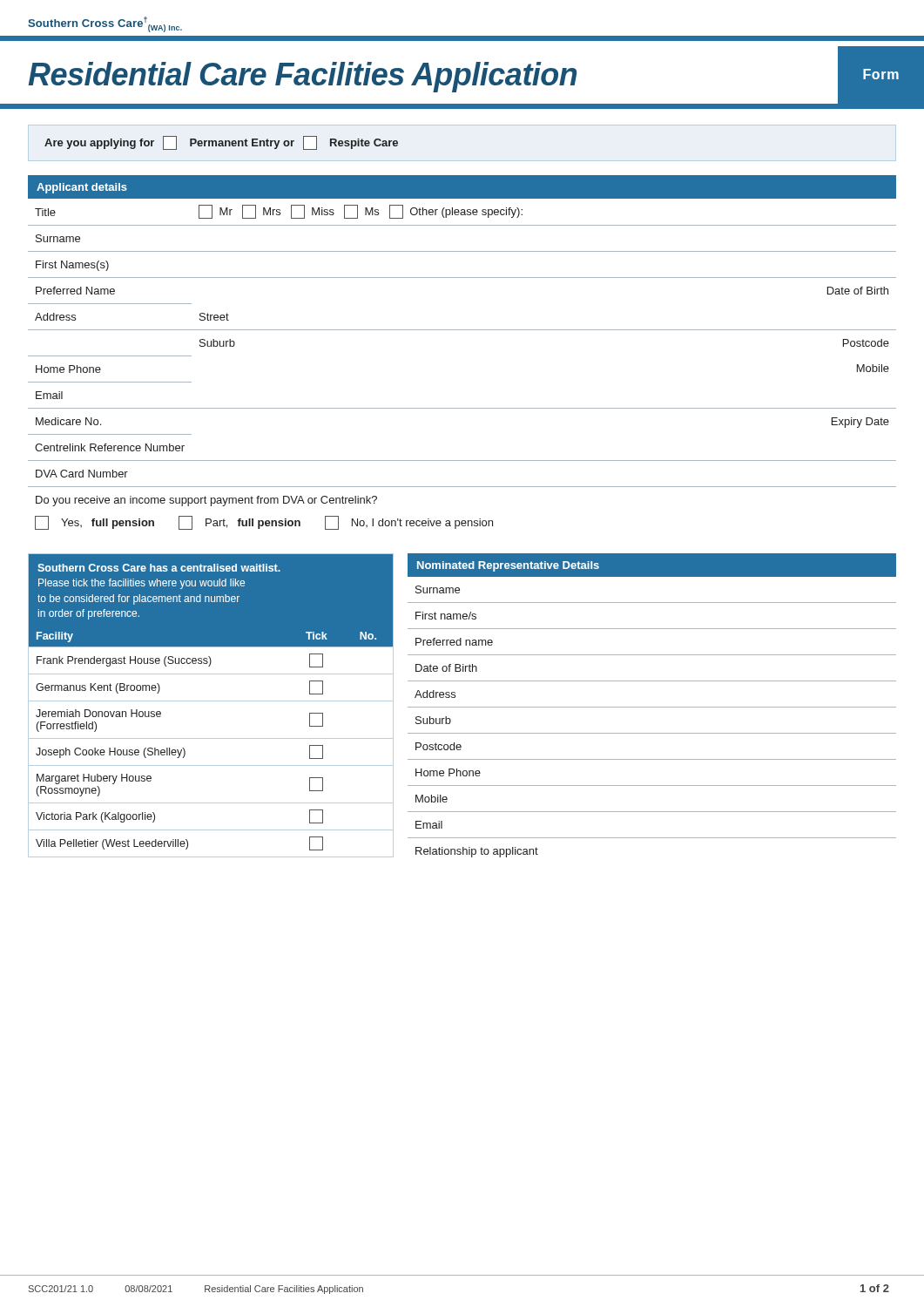Viewport: 924px width, 1307px height.
Task: Click on the section header containing "Nominated Representative Details"
Action: [x=508, y=565]
